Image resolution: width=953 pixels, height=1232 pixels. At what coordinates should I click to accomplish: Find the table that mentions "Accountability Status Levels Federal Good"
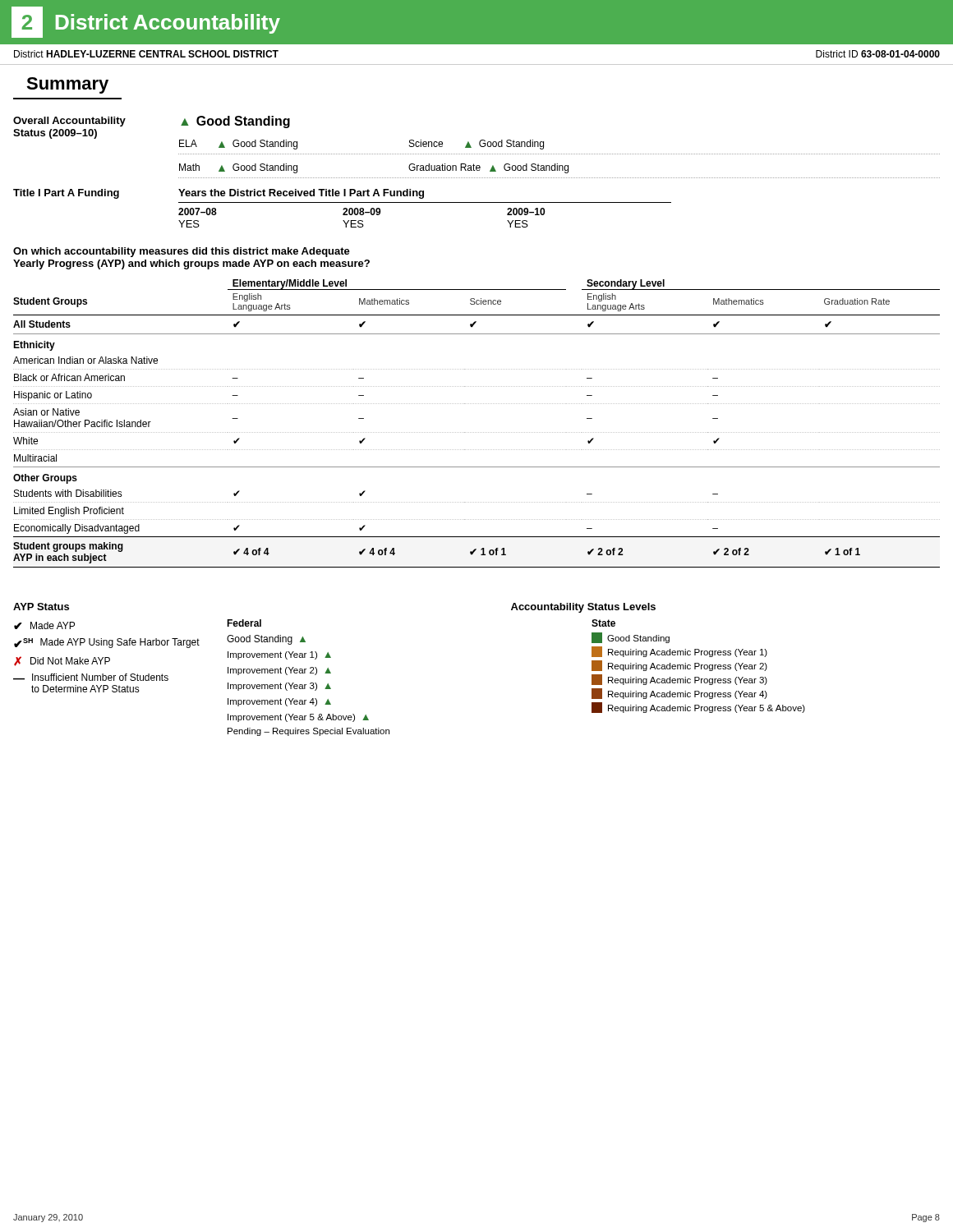coord(583,670)
